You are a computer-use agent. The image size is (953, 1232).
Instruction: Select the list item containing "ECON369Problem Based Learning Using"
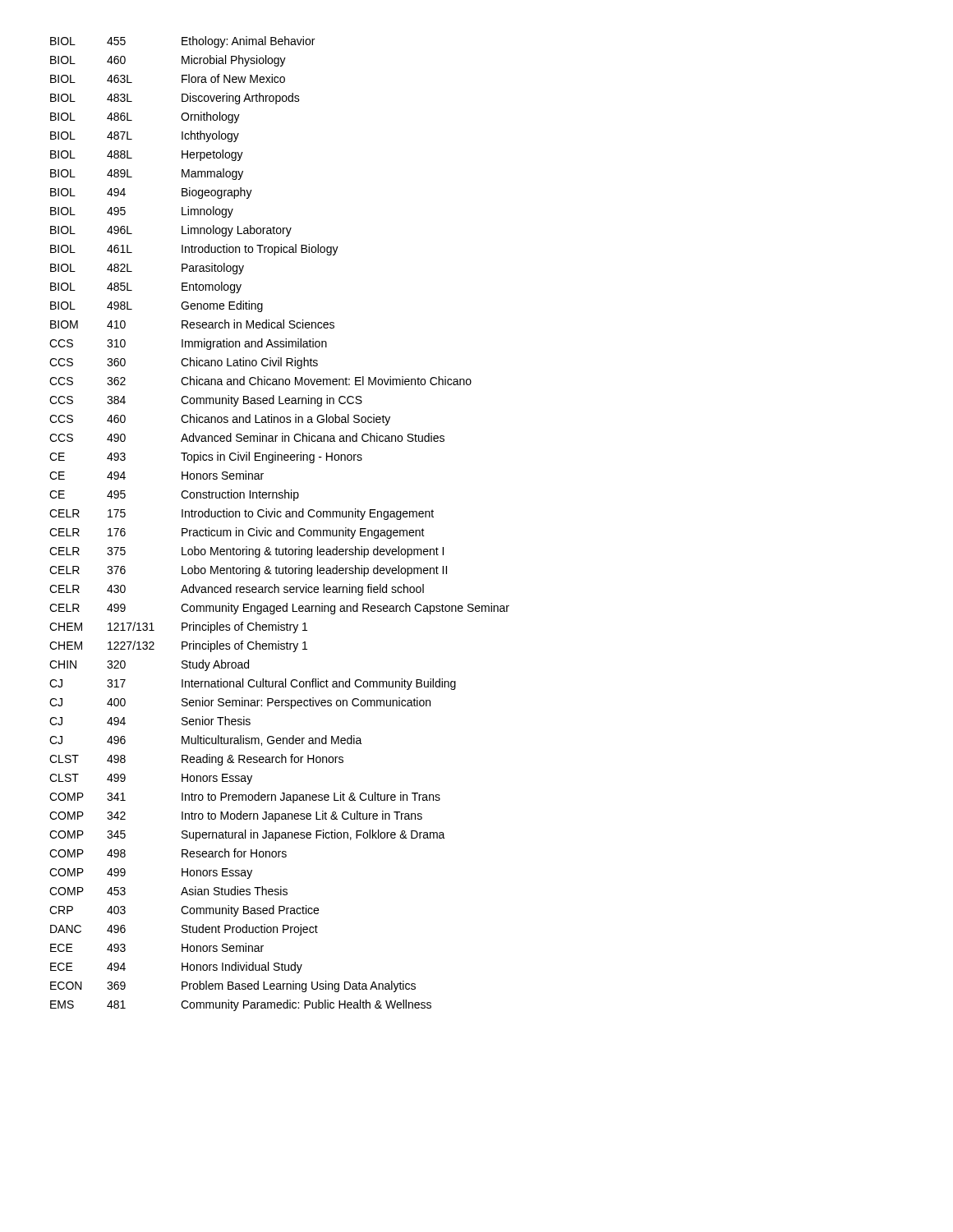[233, 986]
